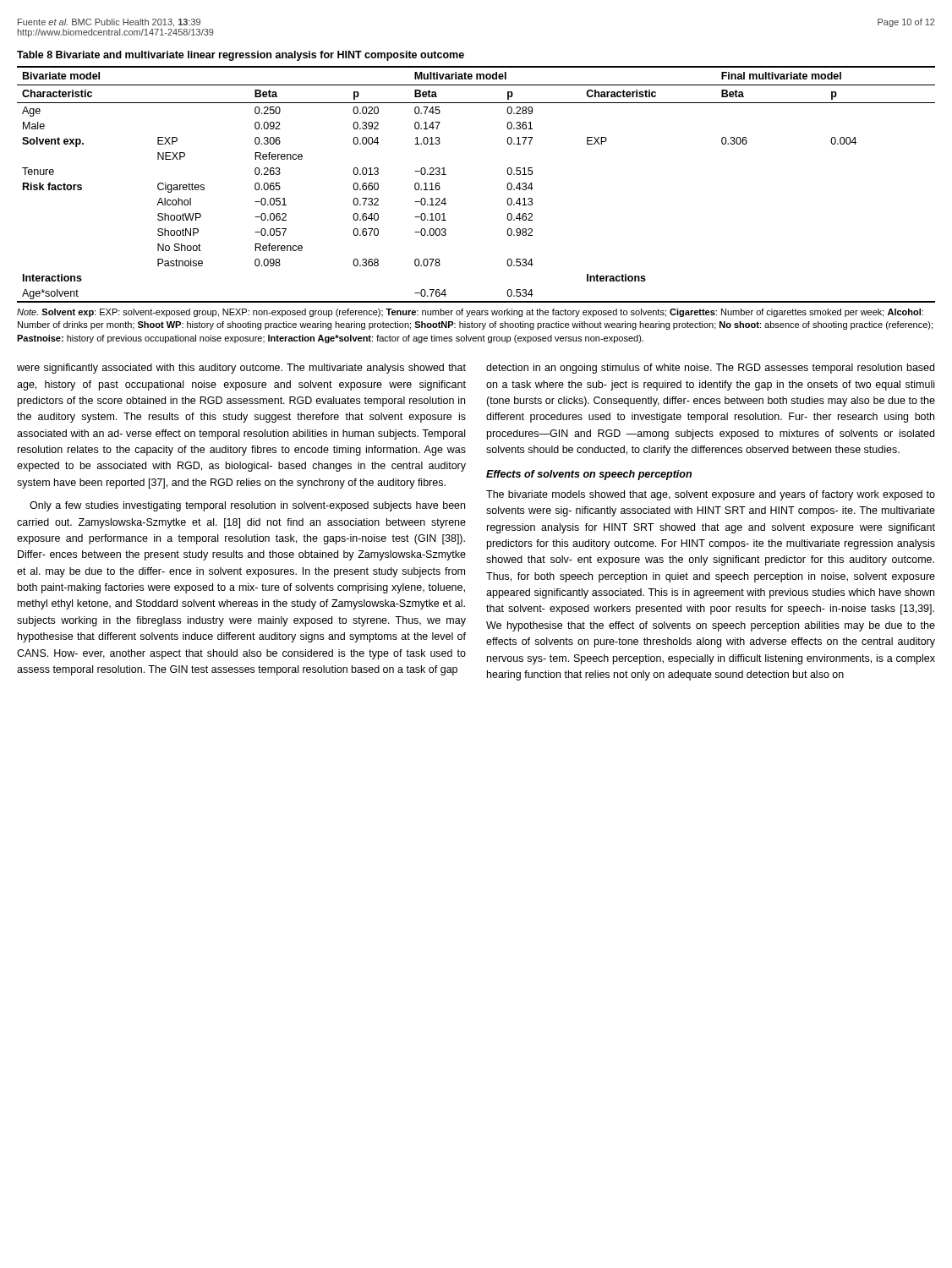Find the footnote that reads "Note. Solvent exp: EXP: solvent-exposed"
The height and width of the screenshot is (1268, 952).
[475, 325]
